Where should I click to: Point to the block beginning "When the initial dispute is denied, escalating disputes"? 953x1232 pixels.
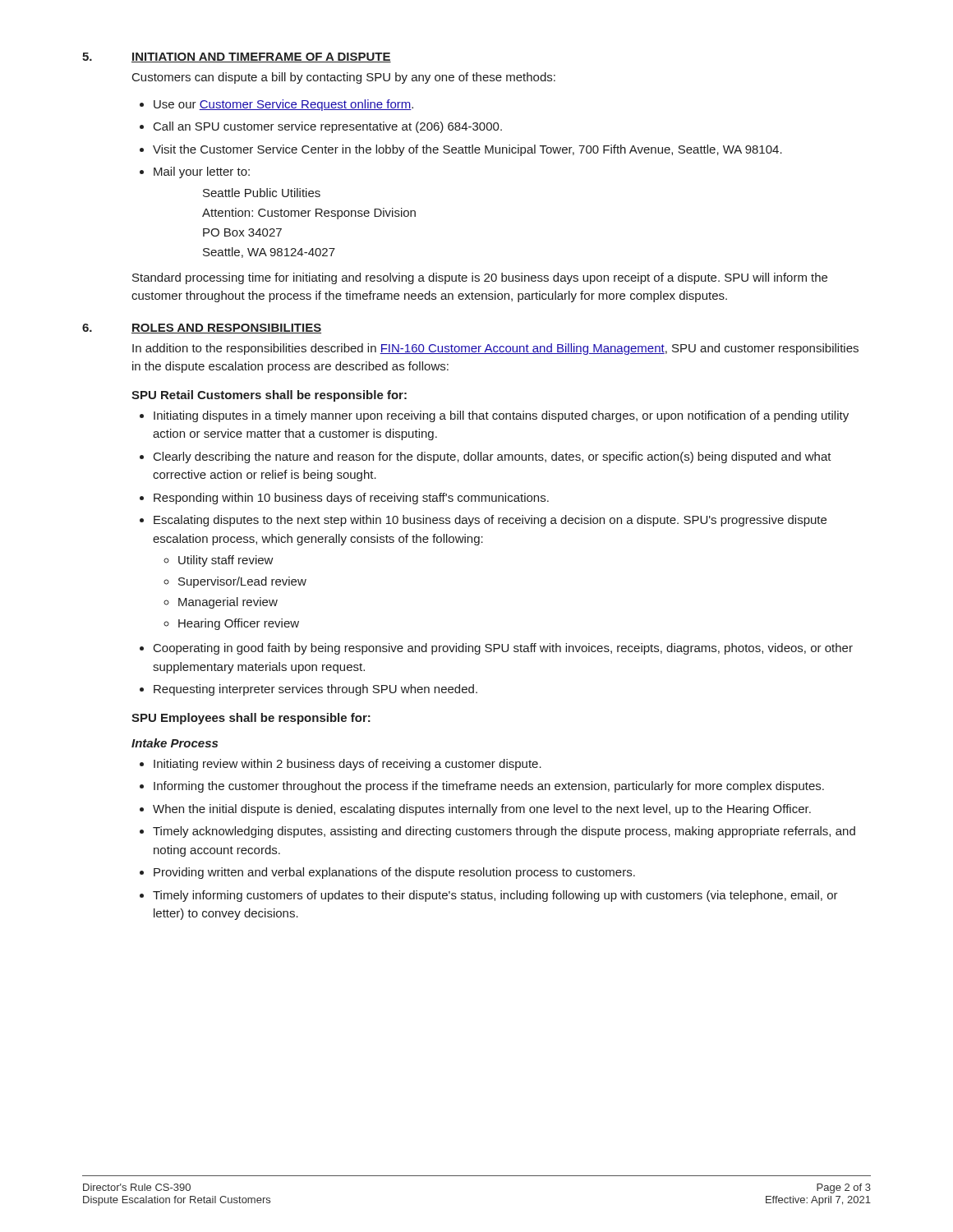(482, 808)
